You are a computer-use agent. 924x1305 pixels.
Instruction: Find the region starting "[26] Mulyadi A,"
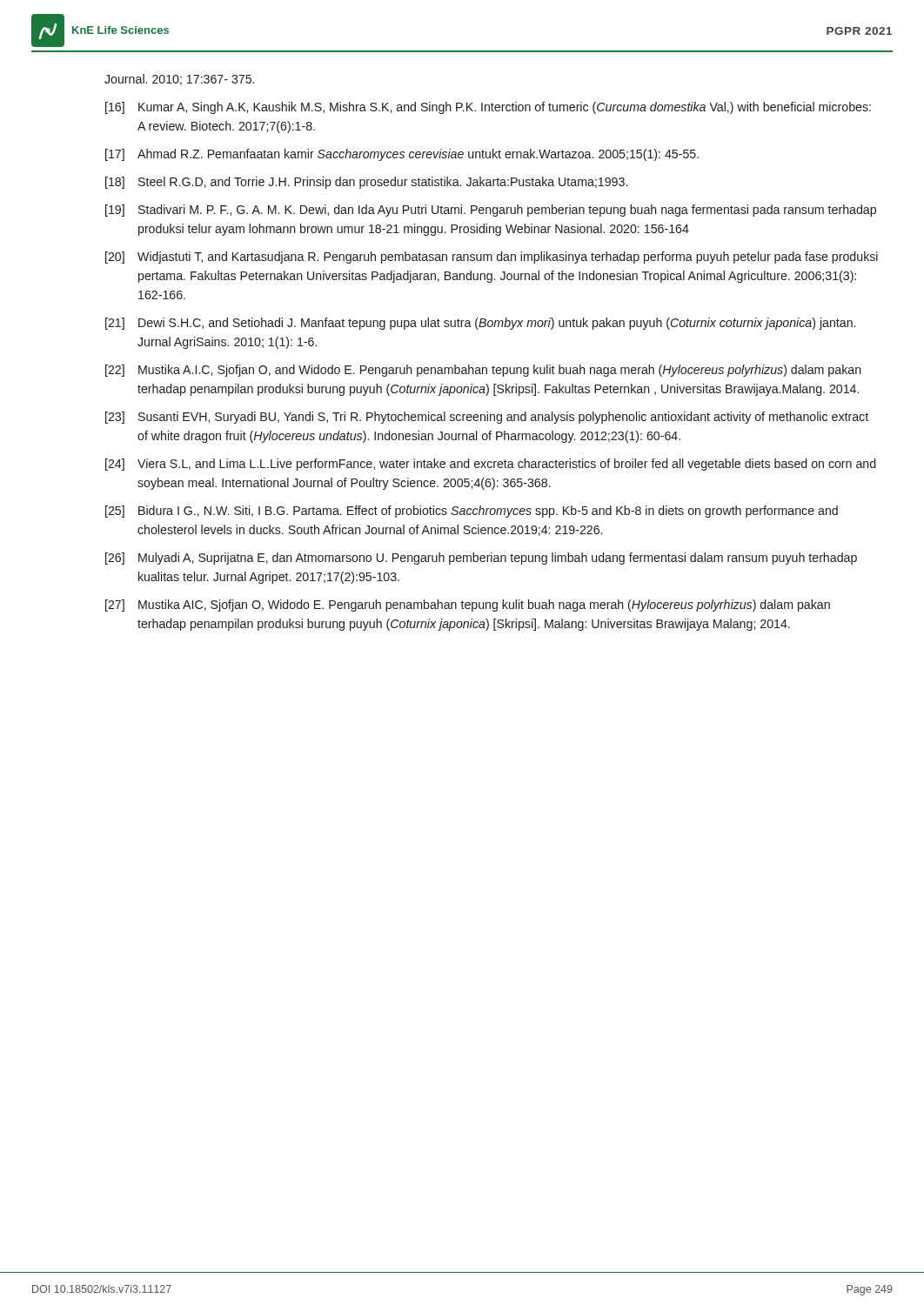click(x=492, y=567)
